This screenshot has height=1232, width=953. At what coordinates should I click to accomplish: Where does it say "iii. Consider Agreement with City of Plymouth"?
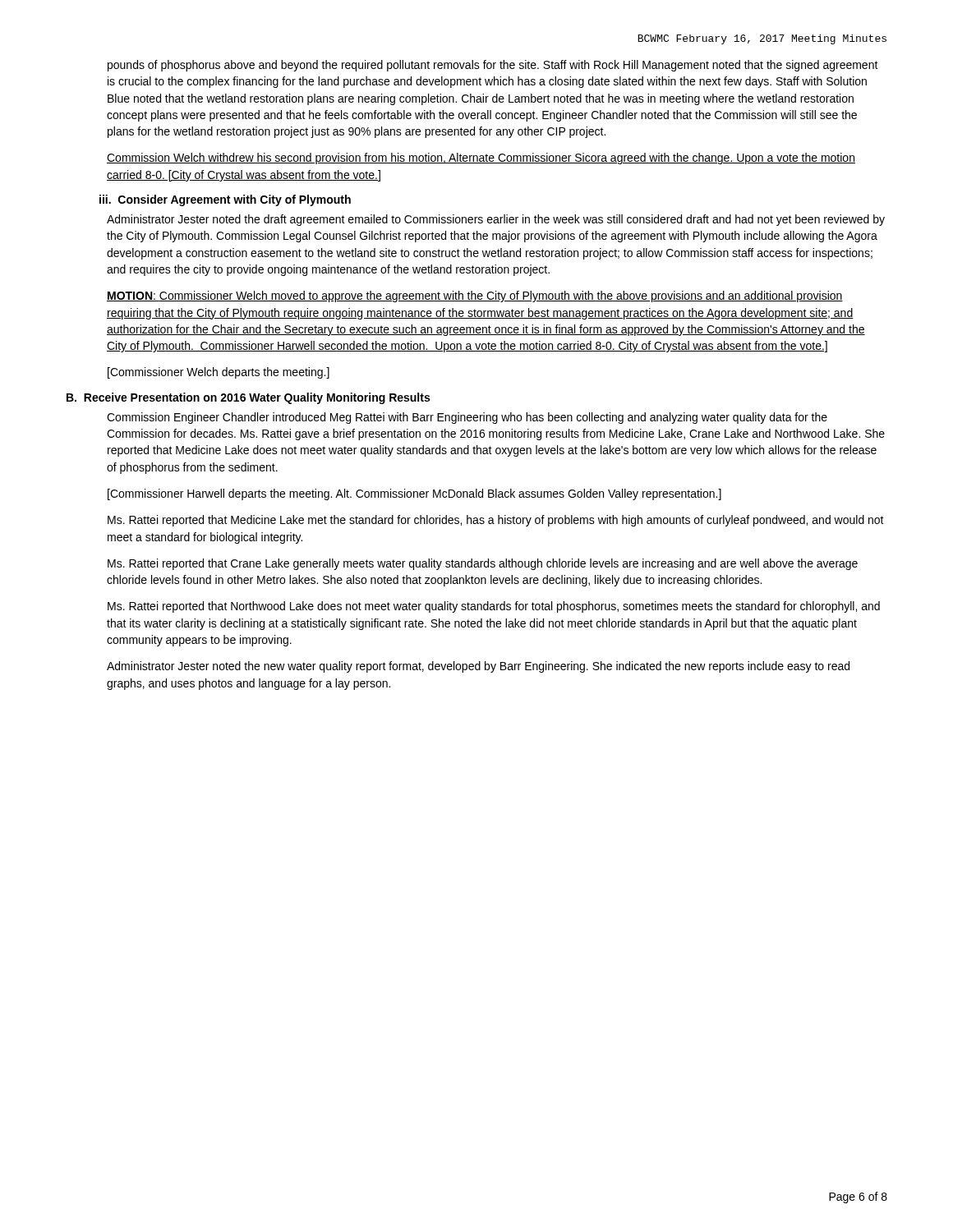point(225,200)
